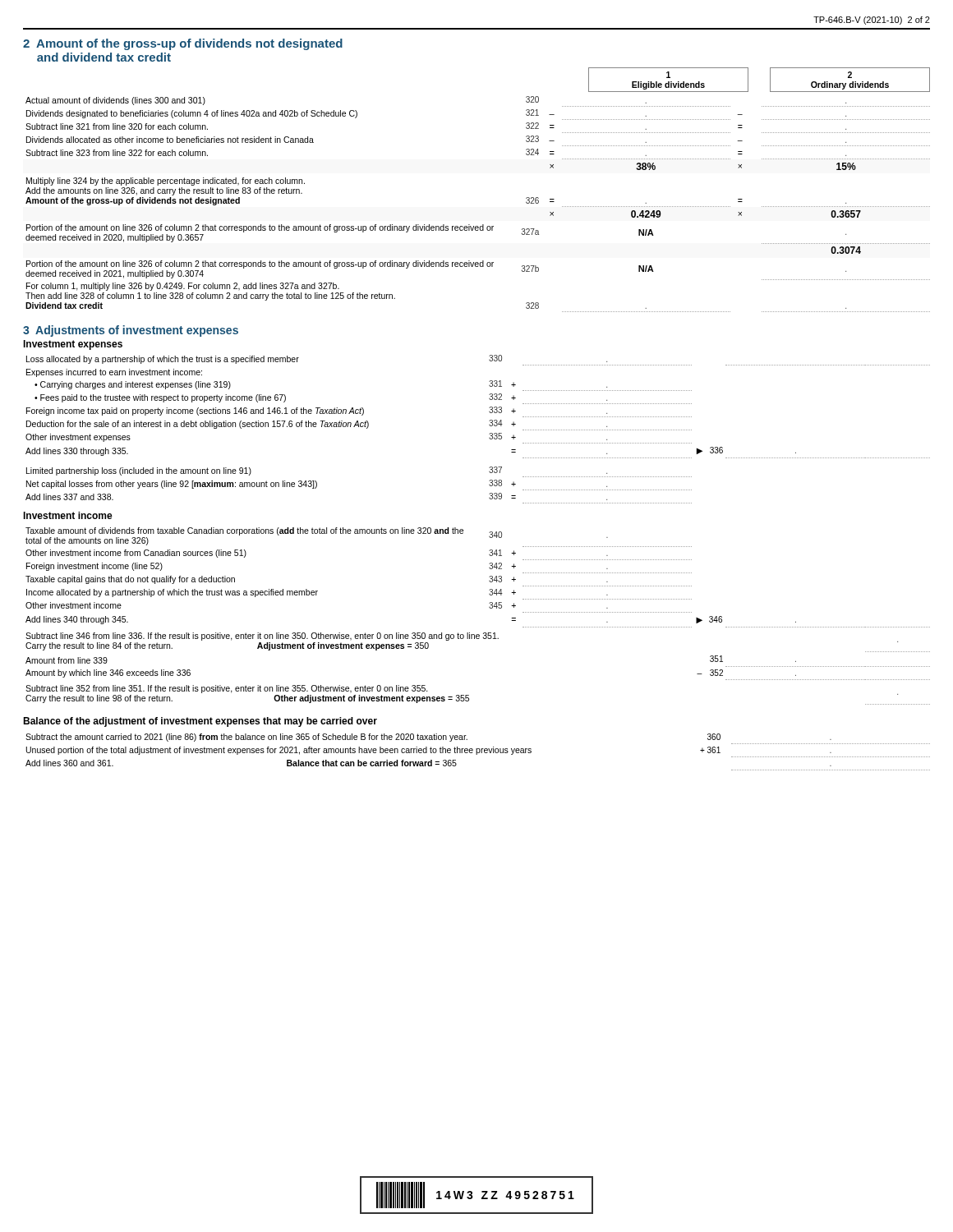The image size is (953, 1232).
Task: Where does it say "Investment expenses"?
Action: click(x=73, y=344)
